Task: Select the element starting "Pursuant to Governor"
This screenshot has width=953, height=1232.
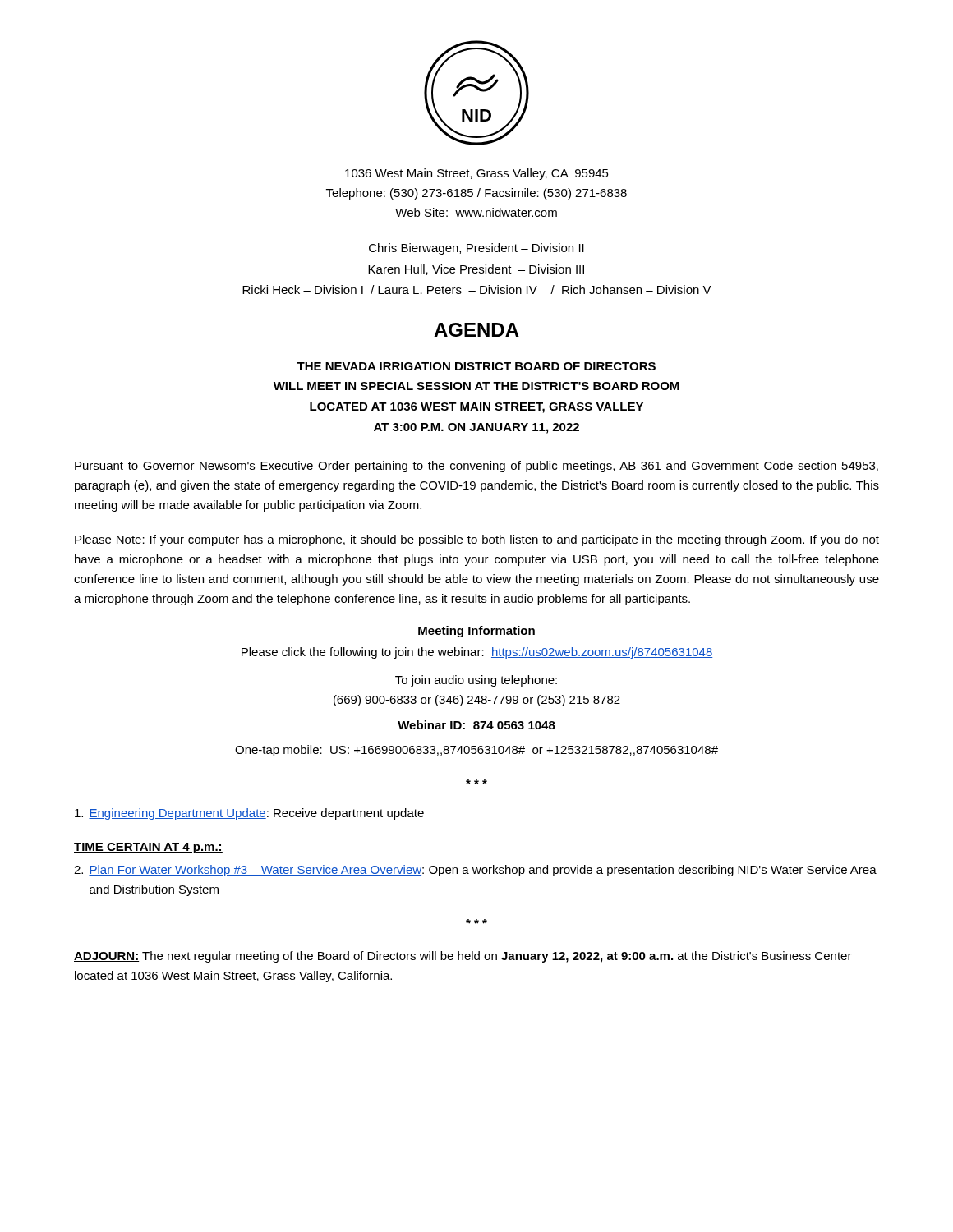Action: [x=476, y=485]
